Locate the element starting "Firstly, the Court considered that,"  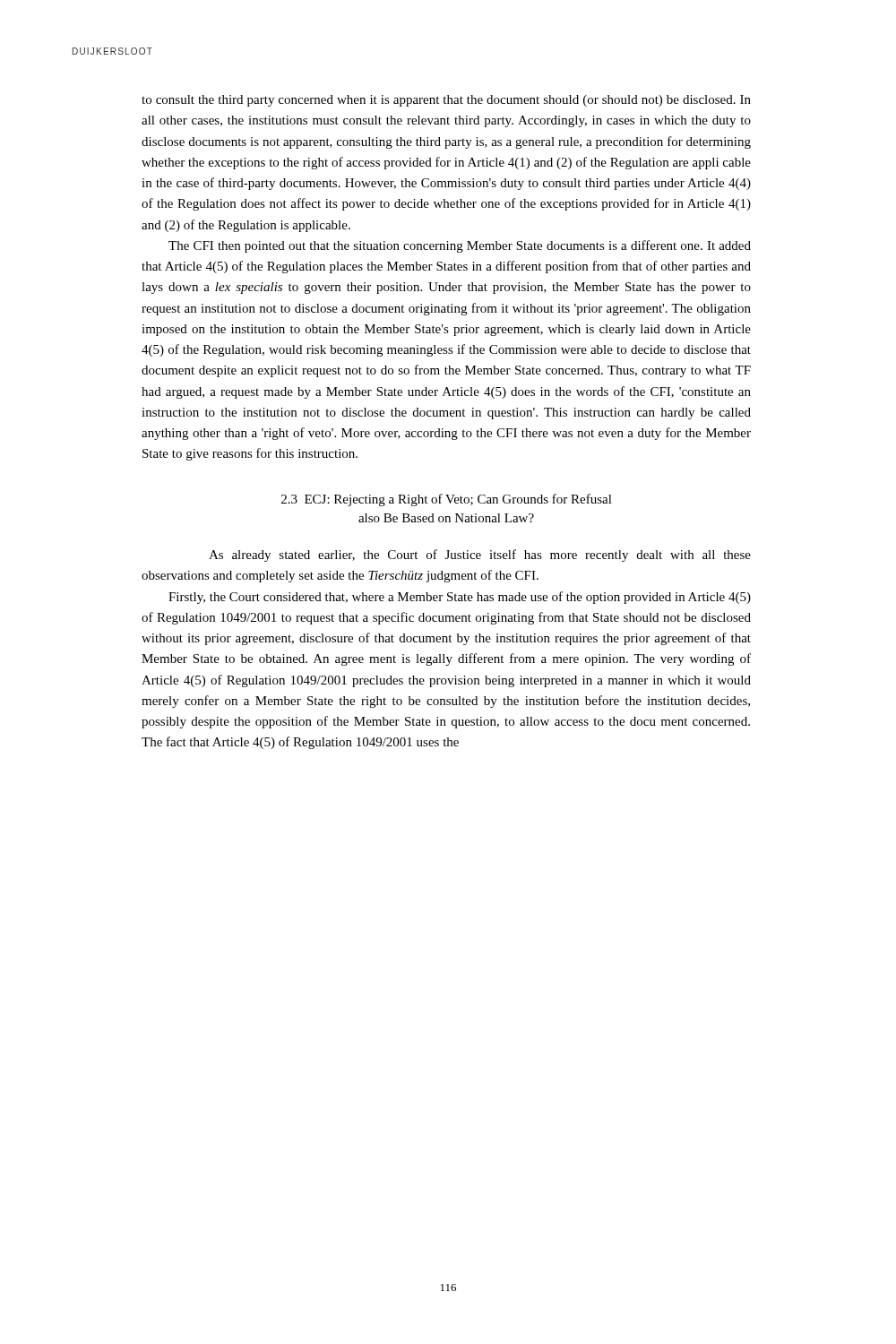[x=446, y=669]
